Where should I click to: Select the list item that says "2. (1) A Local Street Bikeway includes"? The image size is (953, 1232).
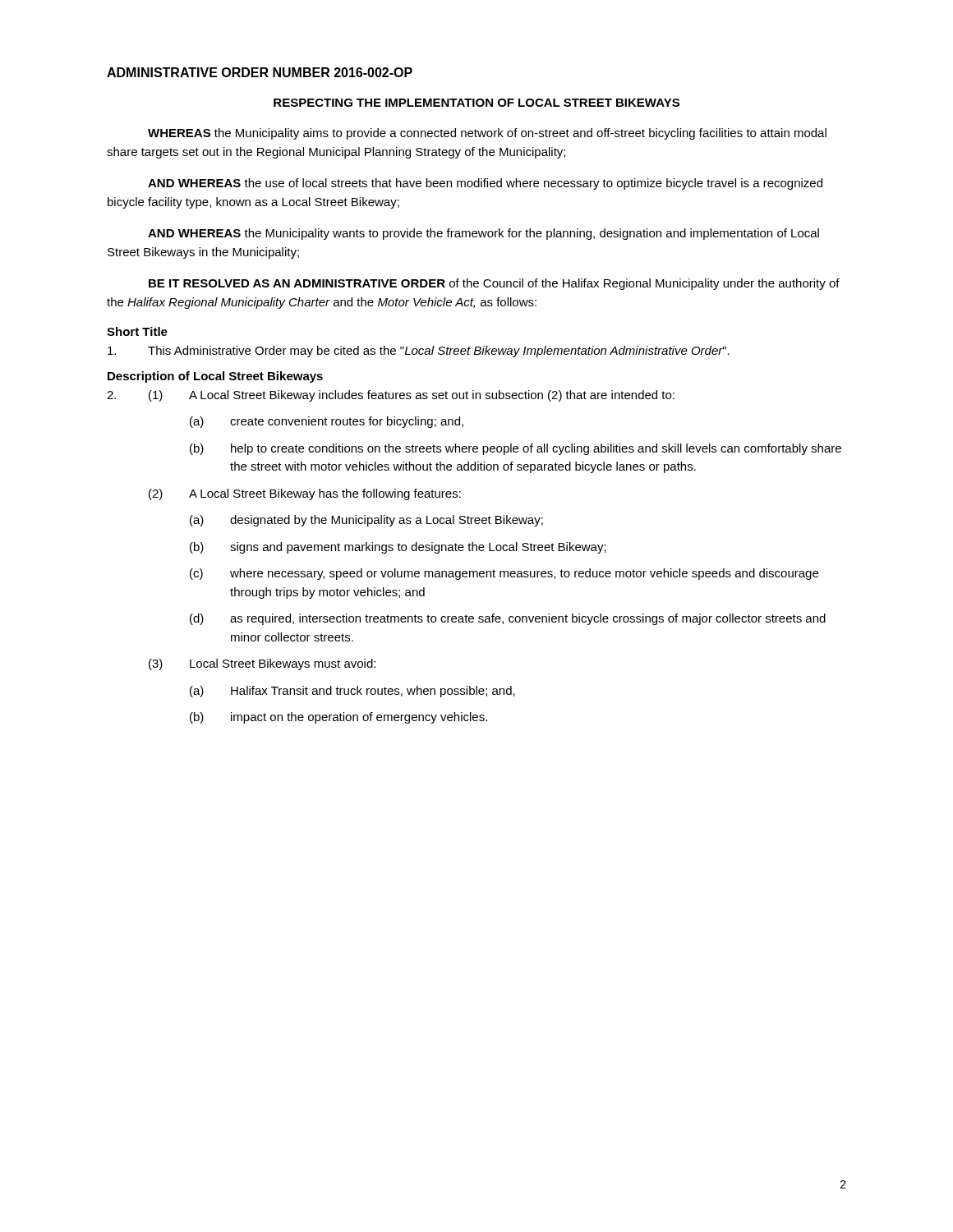(476, 560)
